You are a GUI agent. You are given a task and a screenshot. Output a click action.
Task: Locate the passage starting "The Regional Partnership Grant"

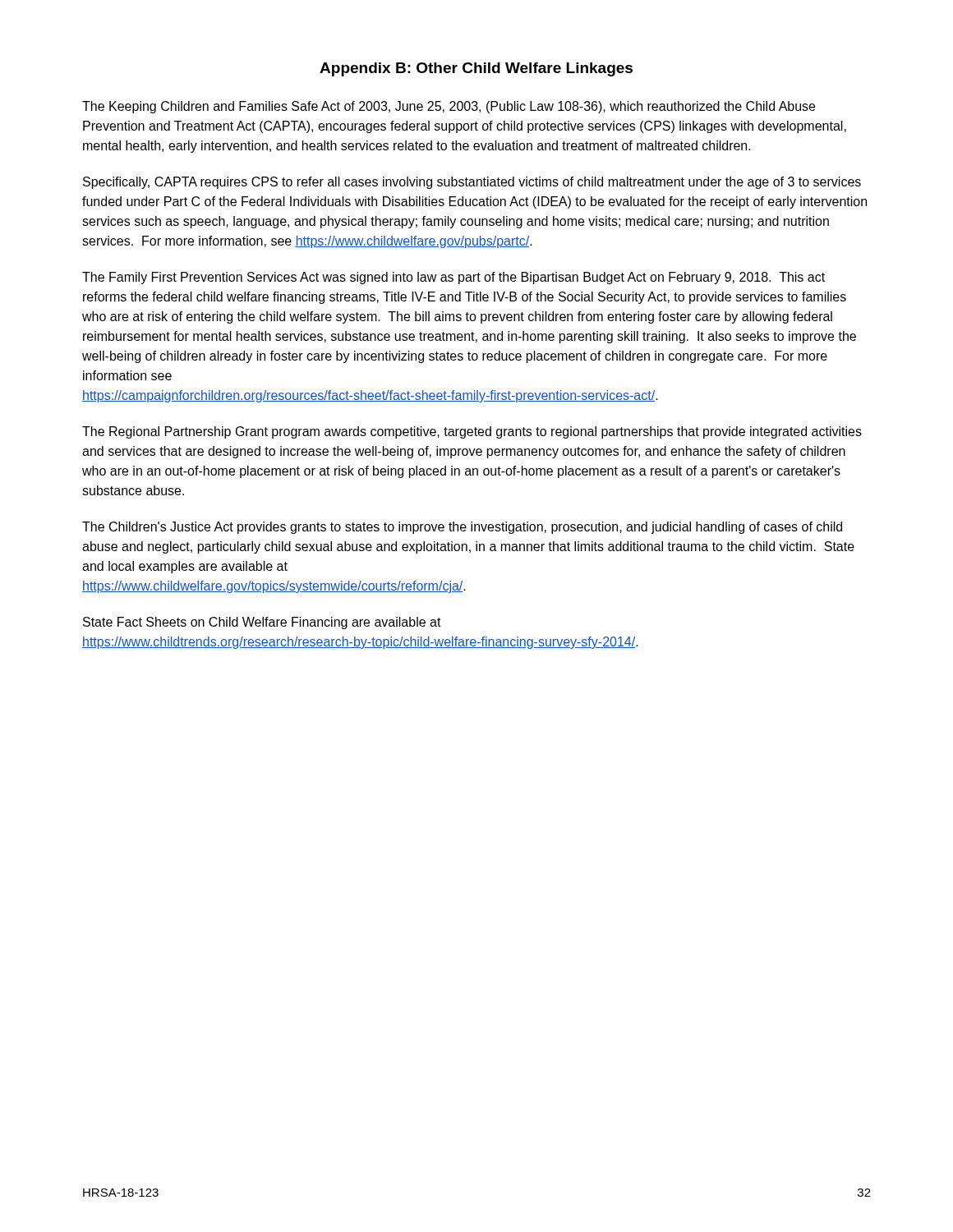pos(472,461)
